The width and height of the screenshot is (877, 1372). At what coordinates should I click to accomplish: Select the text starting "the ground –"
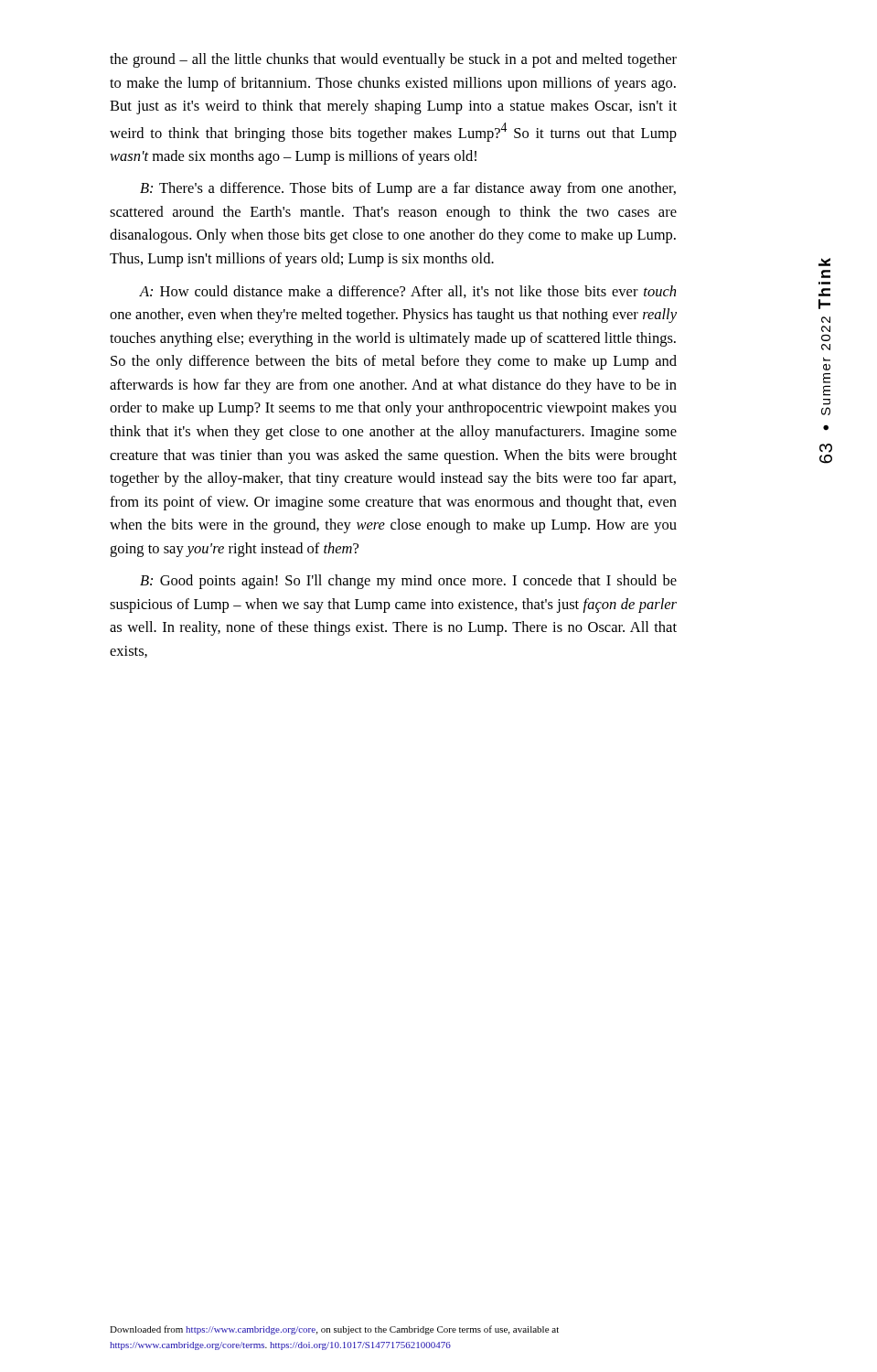(x=393, y=355)
